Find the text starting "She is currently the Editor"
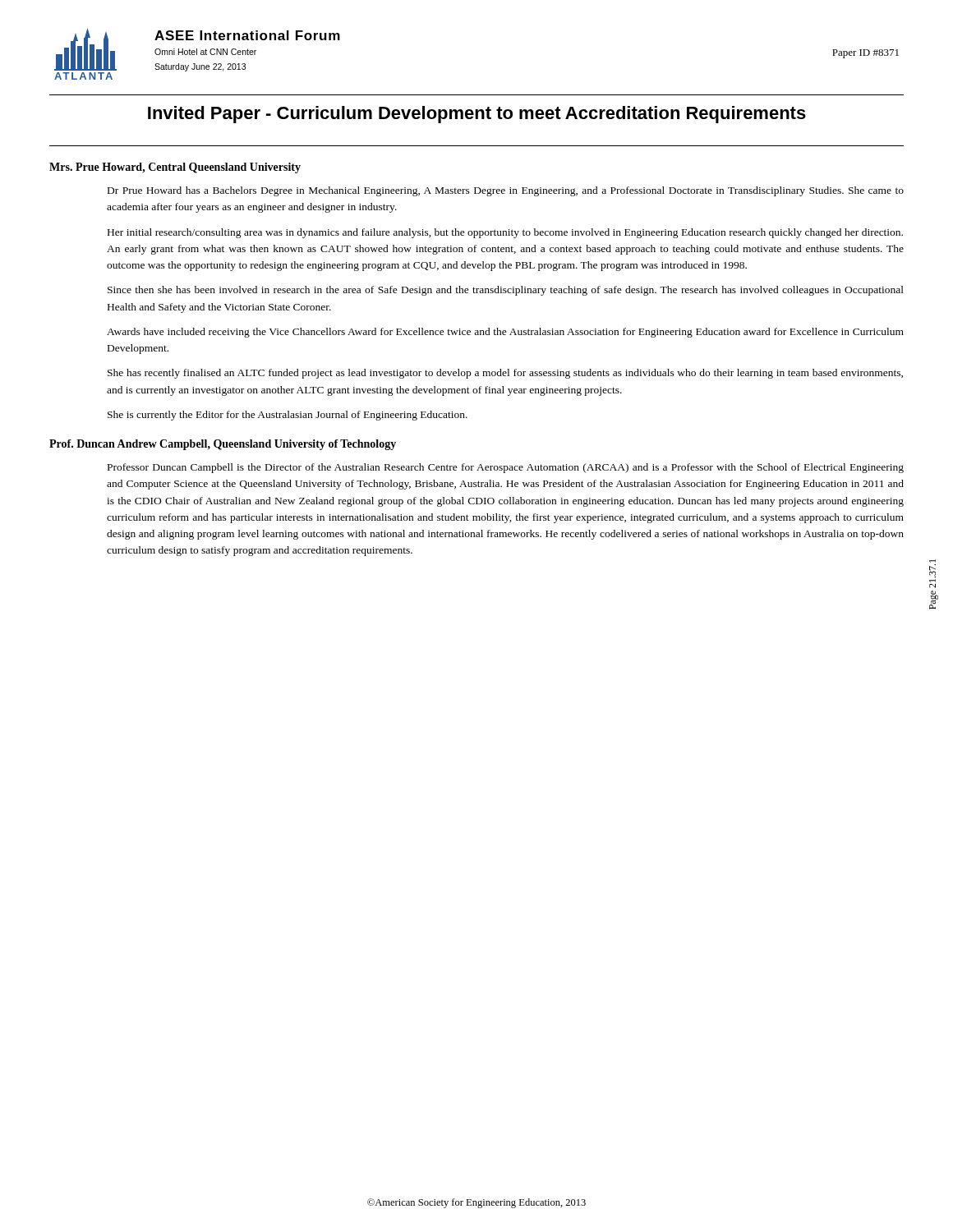This screenshot has width=953, height=1232. click(x=287, y=414)
